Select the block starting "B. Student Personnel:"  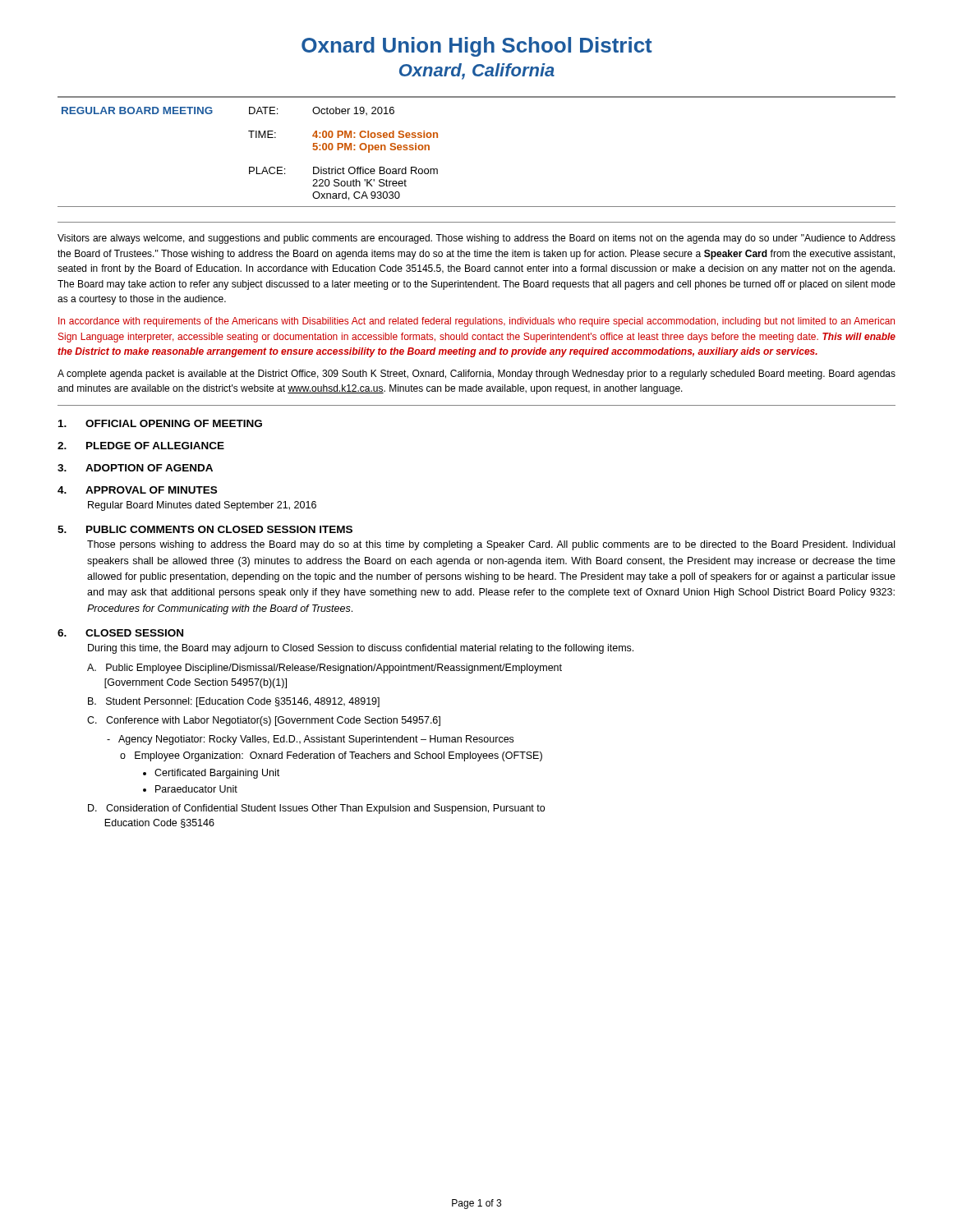click(234, 701)
